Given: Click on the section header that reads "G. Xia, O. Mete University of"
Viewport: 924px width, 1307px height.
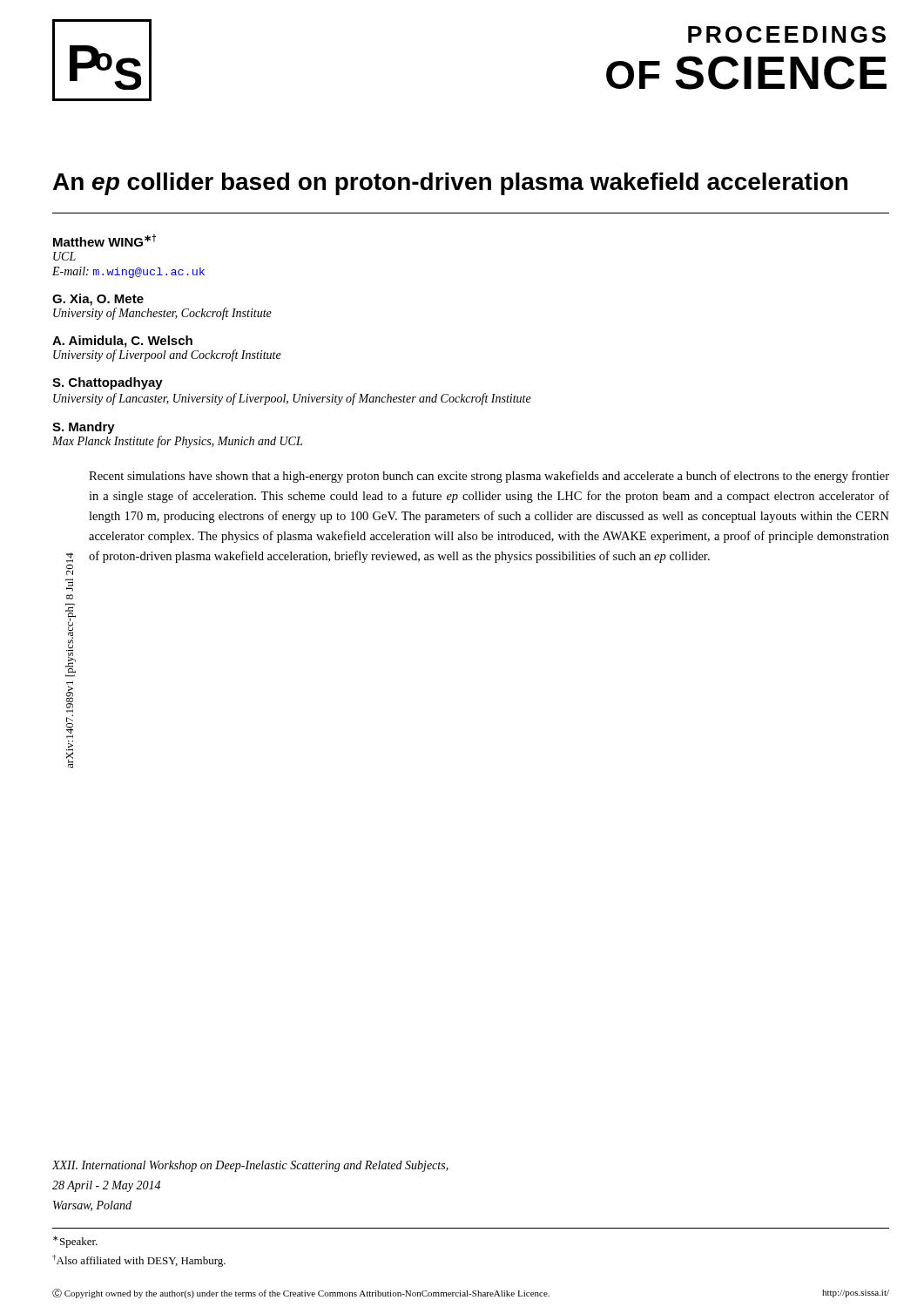Looking at the screenshot, I should [x=98, y=300].
